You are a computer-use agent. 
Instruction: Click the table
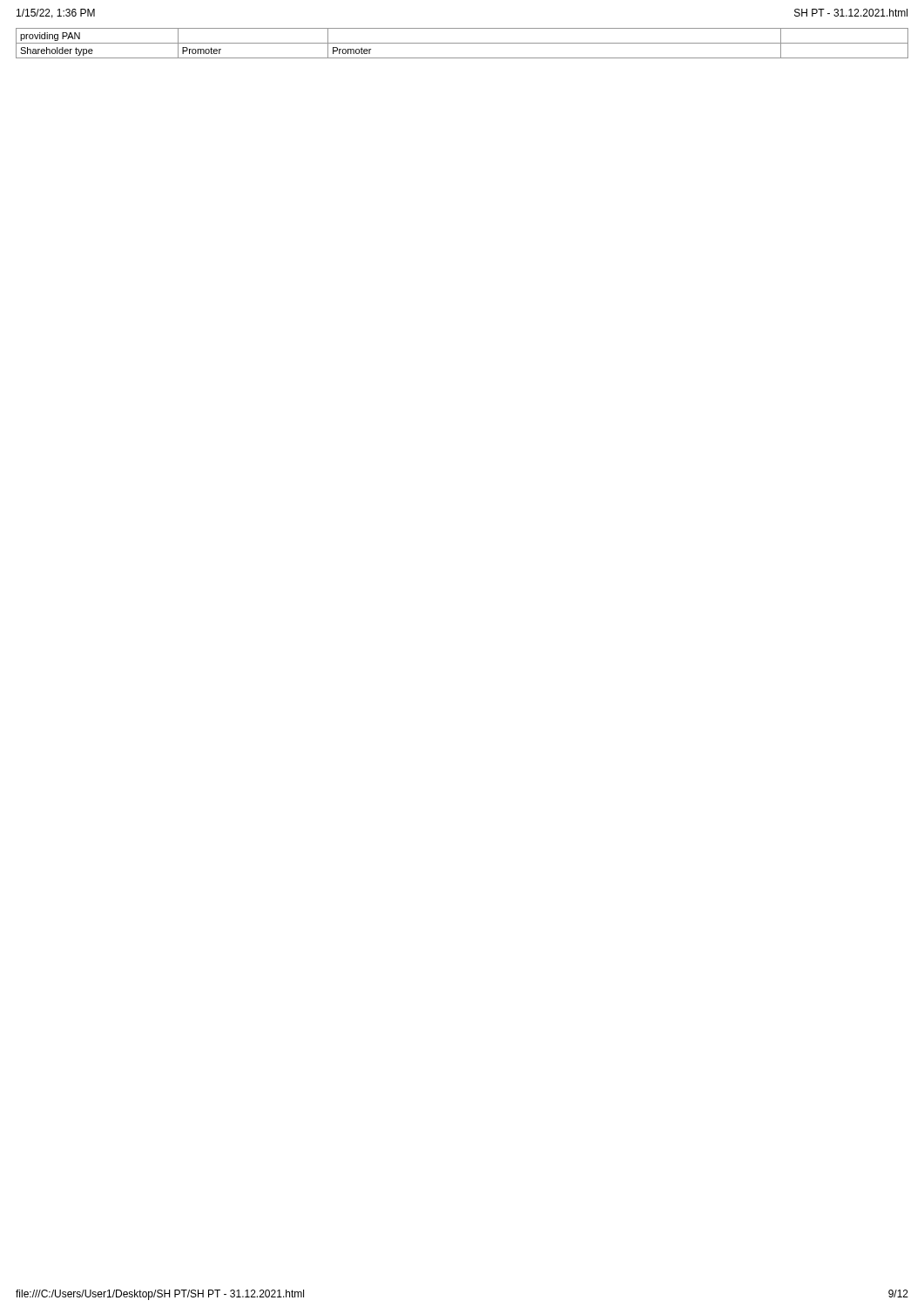coord(462,43)
